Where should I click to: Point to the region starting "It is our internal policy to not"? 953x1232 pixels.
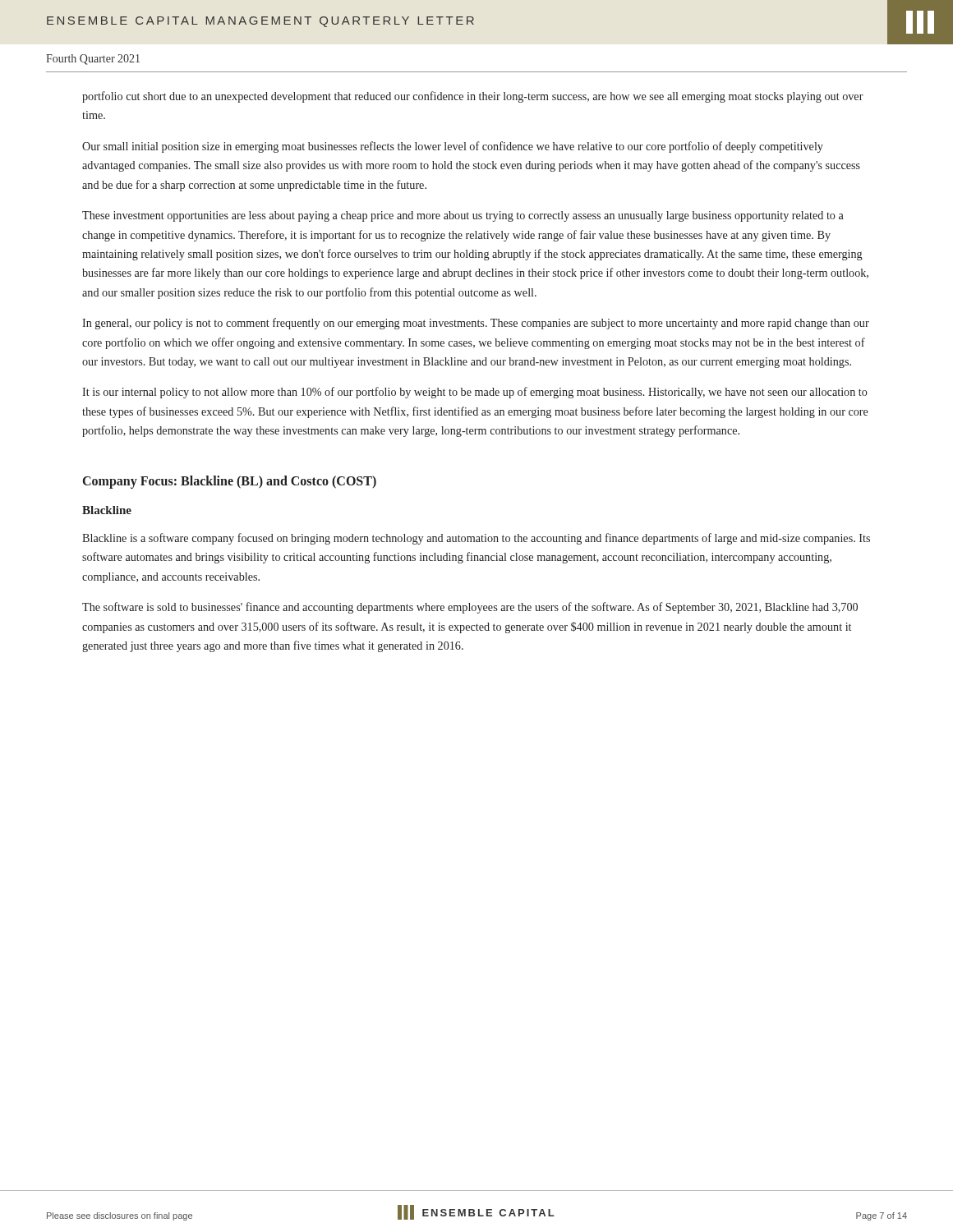point(475,411)
